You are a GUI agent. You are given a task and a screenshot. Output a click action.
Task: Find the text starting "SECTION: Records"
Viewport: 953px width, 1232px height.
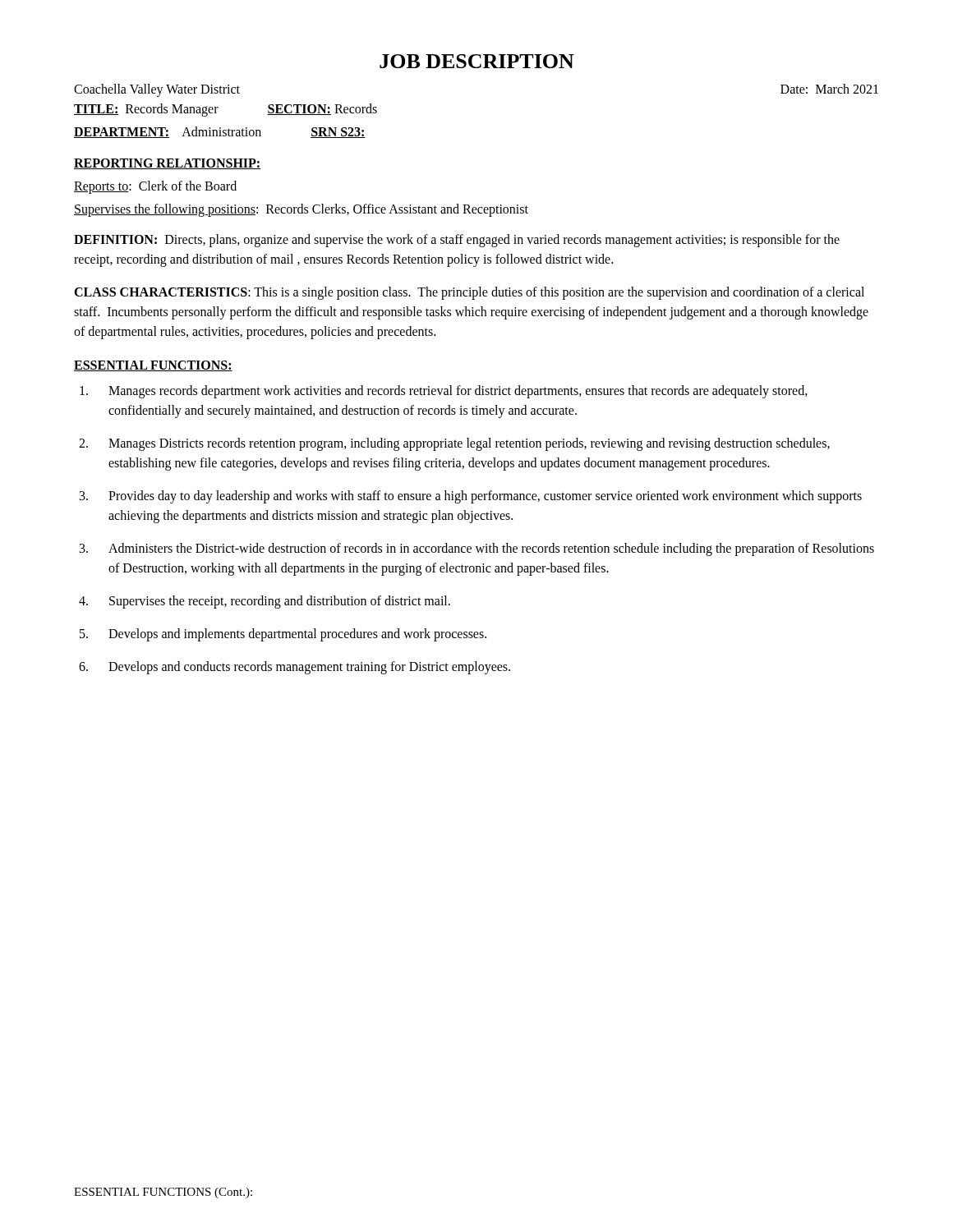(x=322, y=109)
